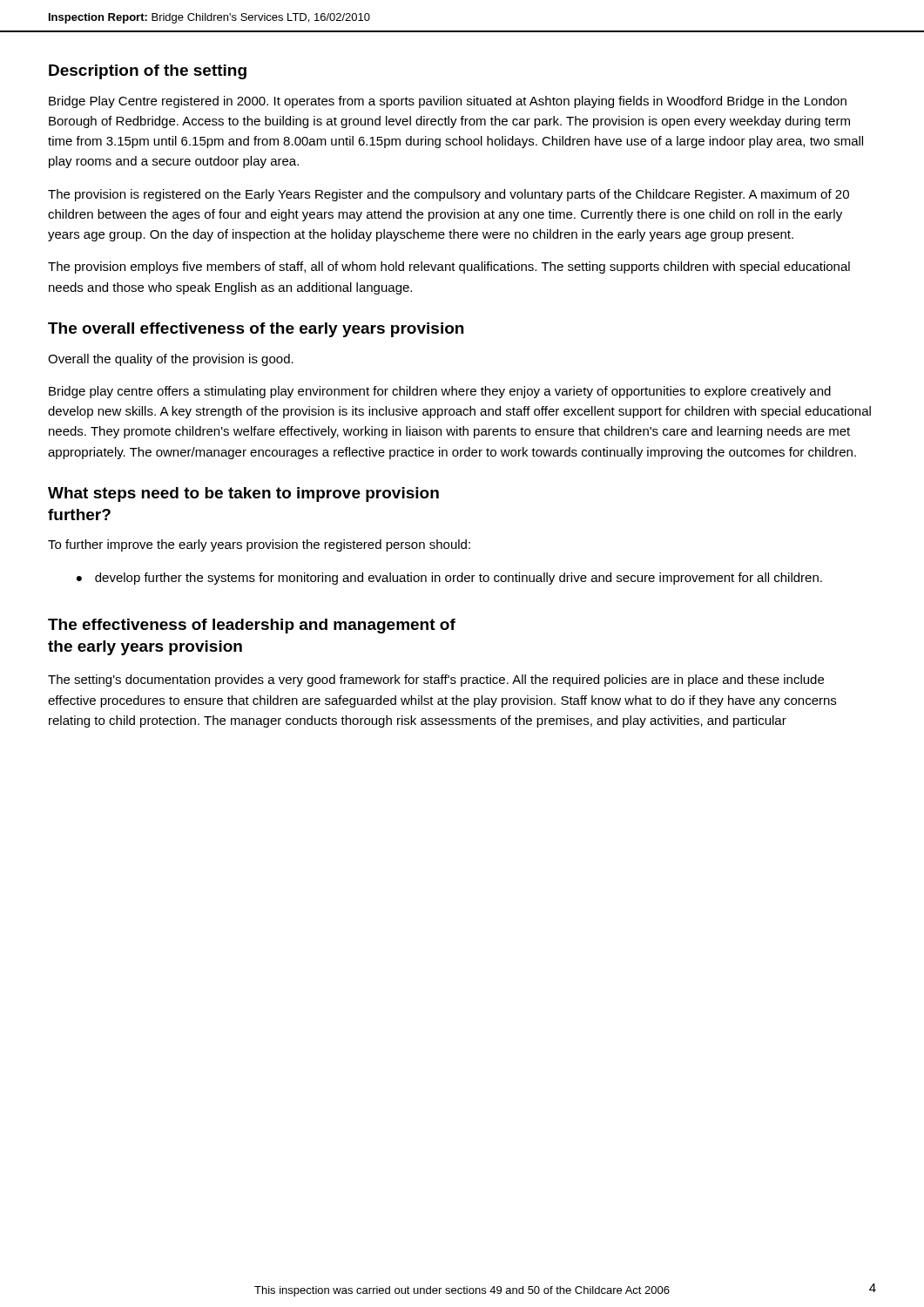Viewport: 924px width, 1307px height.
Task: Select the text block starting "Bridge play centre"
Action: [460, 421]
